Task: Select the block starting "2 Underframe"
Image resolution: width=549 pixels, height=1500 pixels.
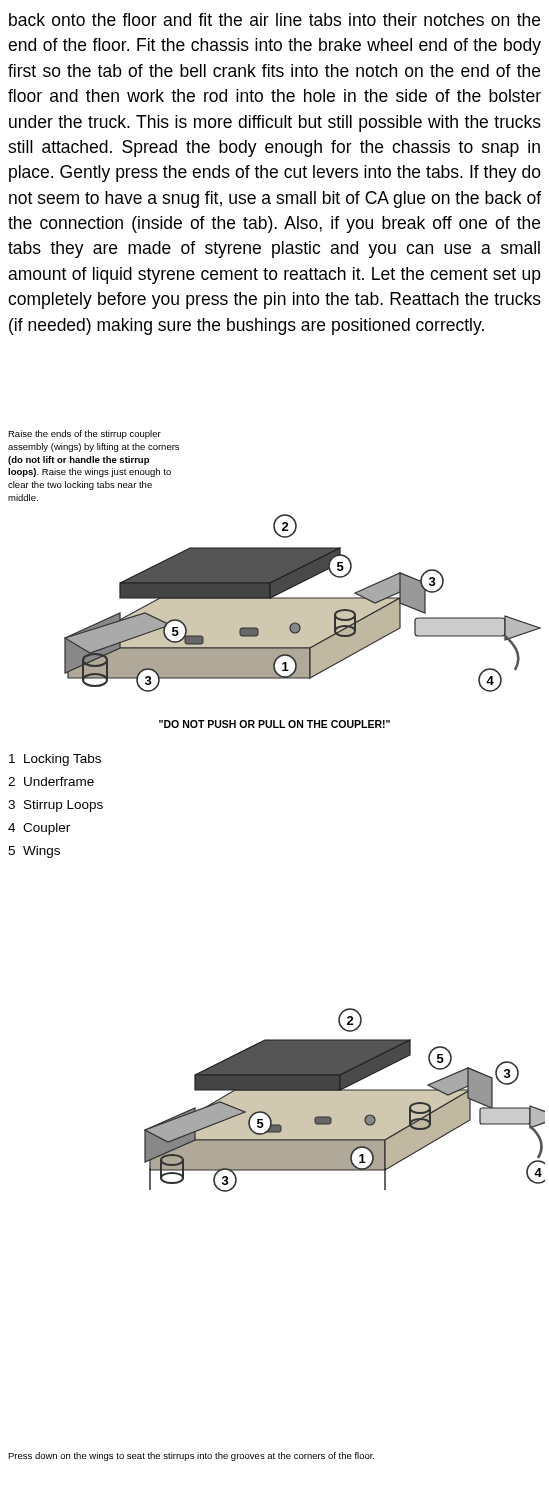Action: click(x=51, y=782)
